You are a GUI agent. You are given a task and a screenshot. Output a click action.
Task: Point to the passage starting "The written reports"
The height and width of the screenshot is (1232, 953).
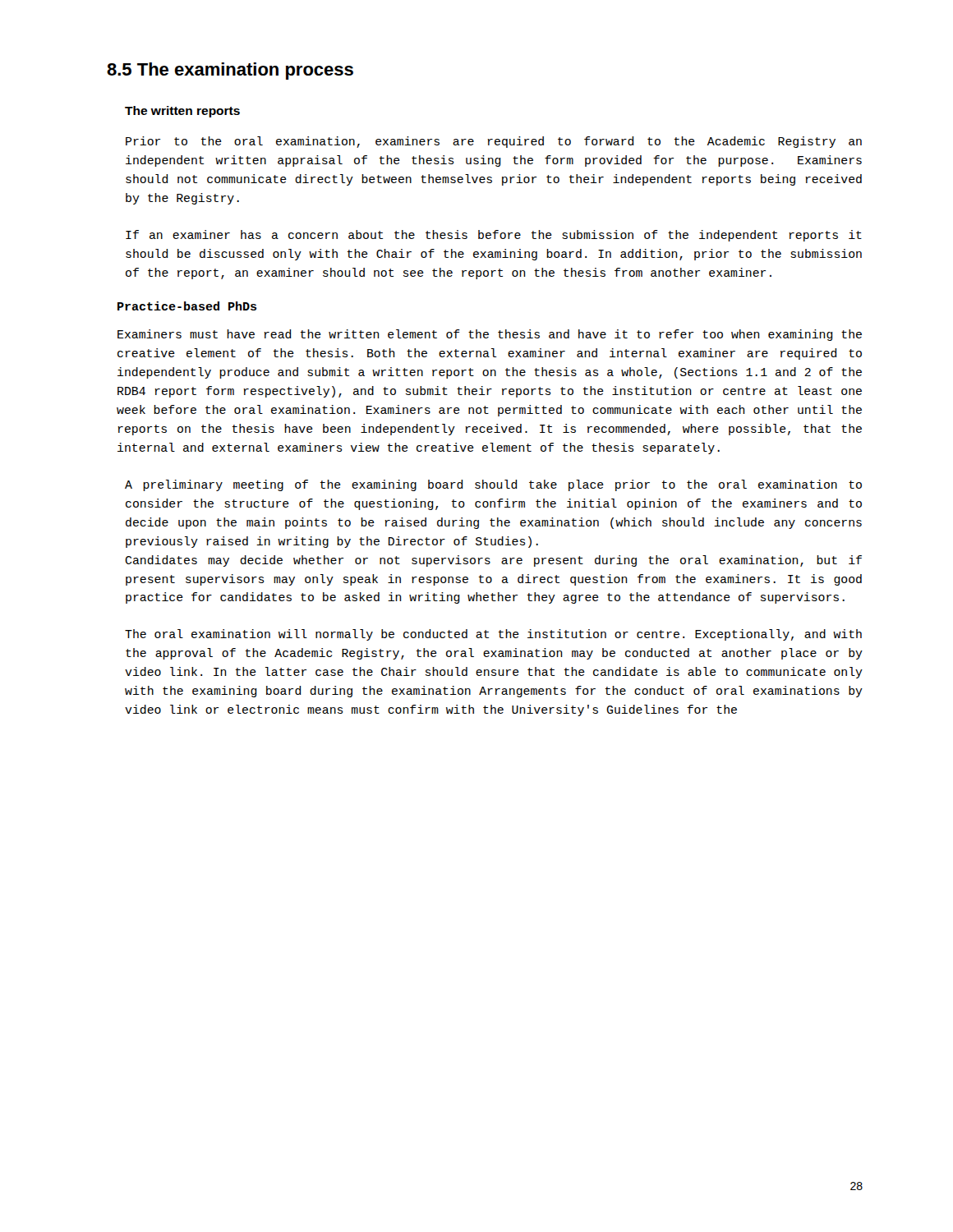(x=183, y=110)
